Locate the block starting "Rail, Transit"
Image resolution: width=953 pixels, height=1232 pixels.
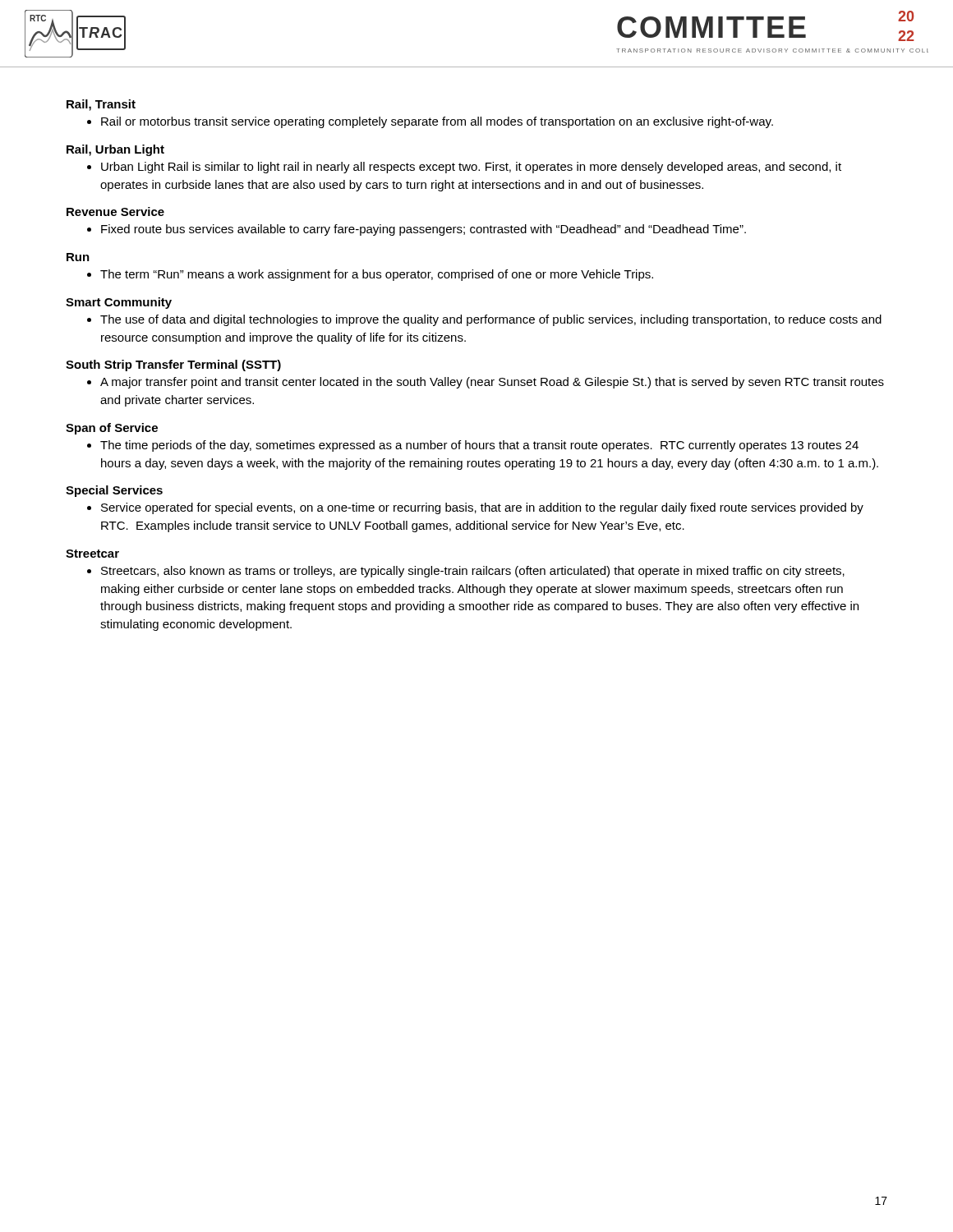tap(101, 104)
